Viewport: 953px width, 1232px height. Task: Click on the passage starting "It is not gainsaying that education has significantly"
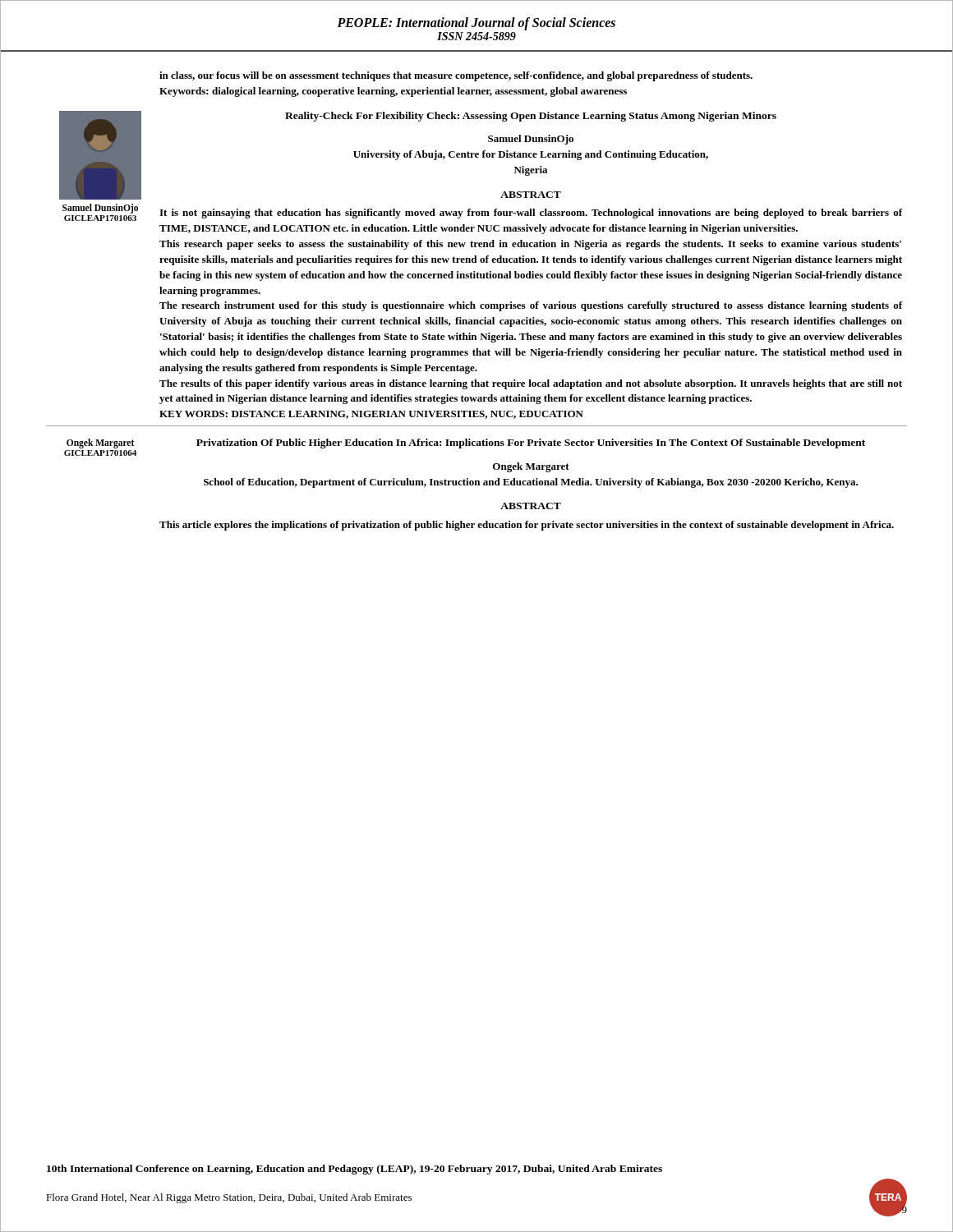coord(531,313)
